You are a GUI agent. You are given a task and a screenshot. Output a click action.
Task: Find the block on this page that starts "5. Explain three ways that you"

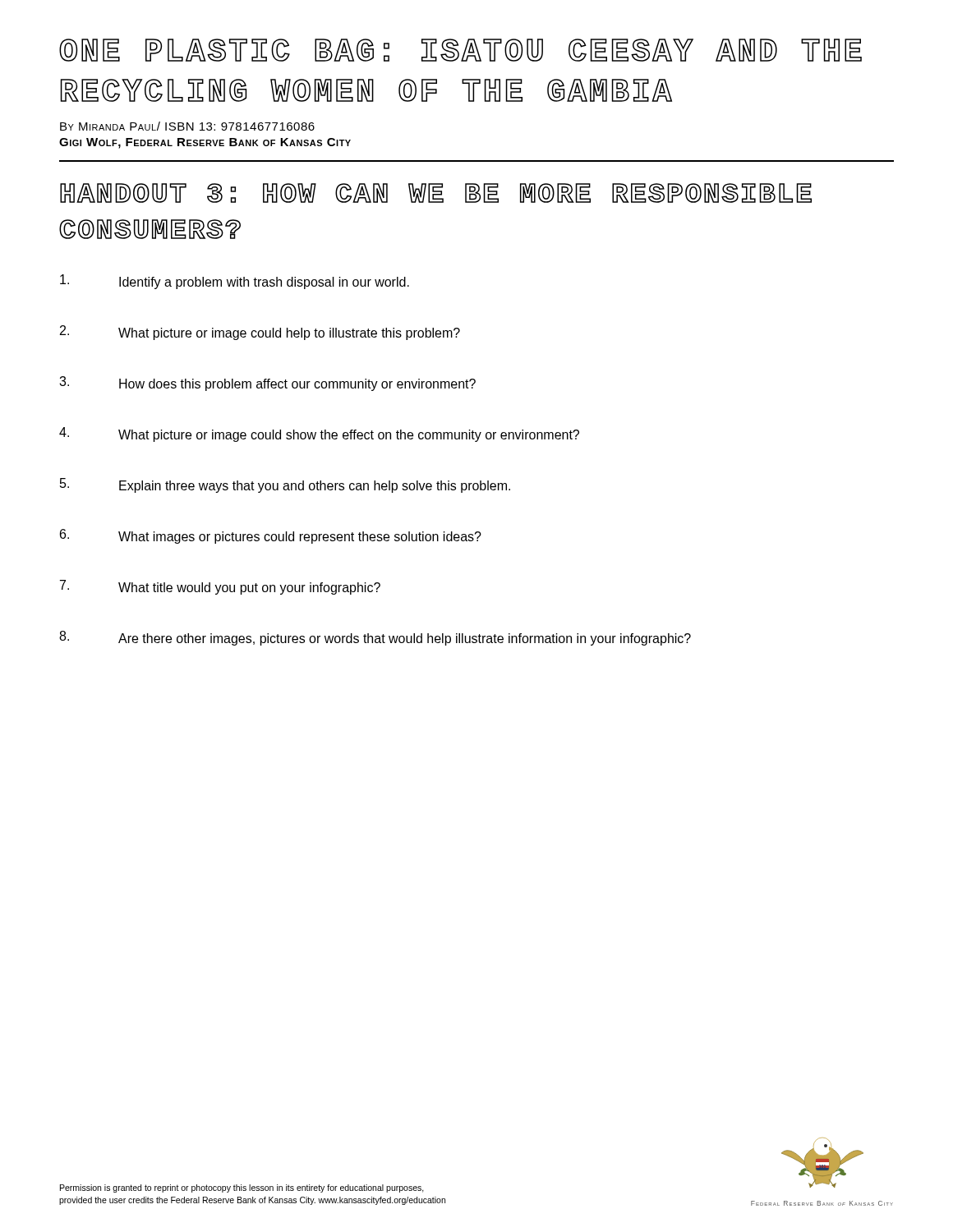(x=285, y=486)
